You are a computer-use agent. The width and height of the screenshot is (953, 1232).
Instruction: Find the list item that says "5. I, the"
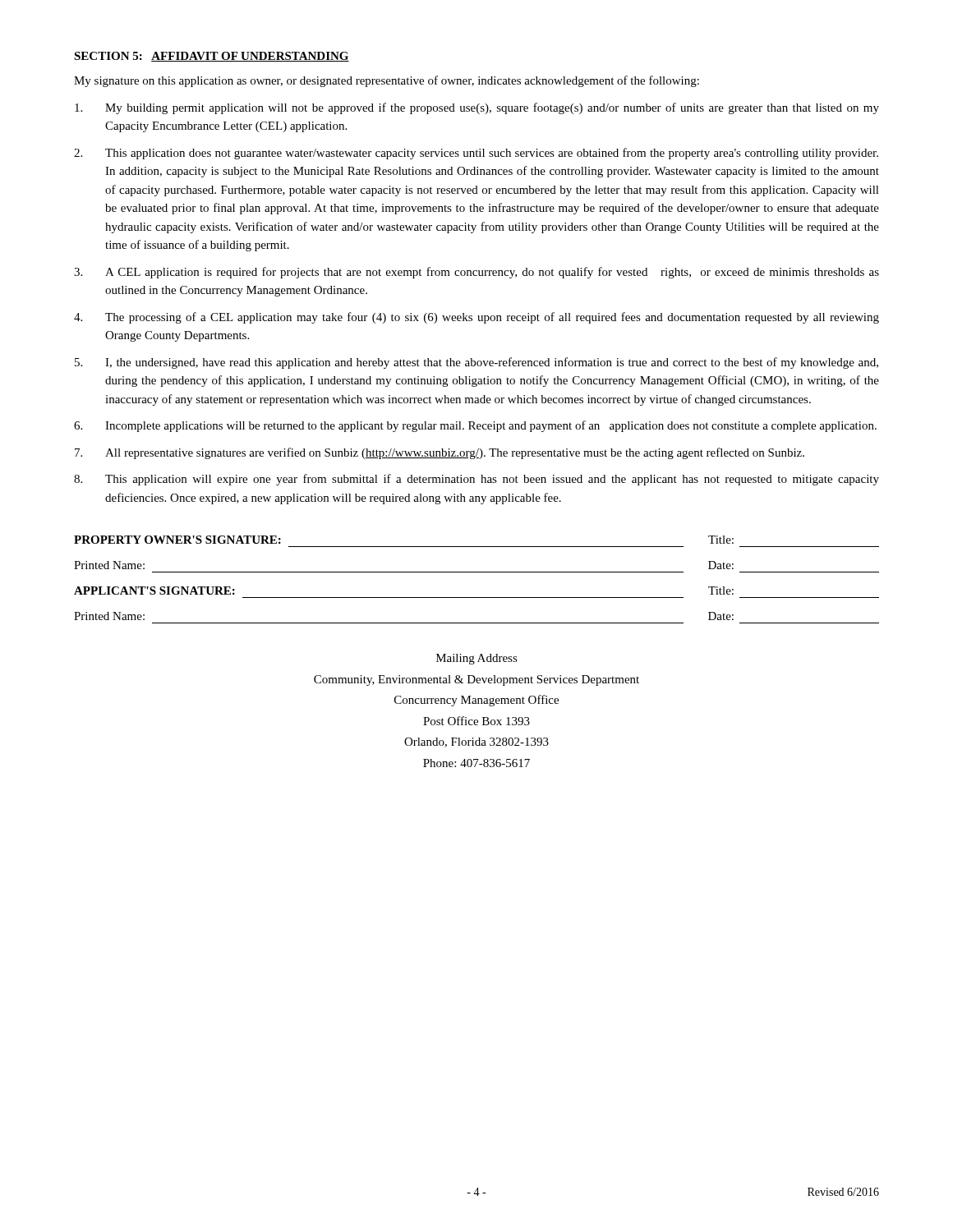pos(476,380)
